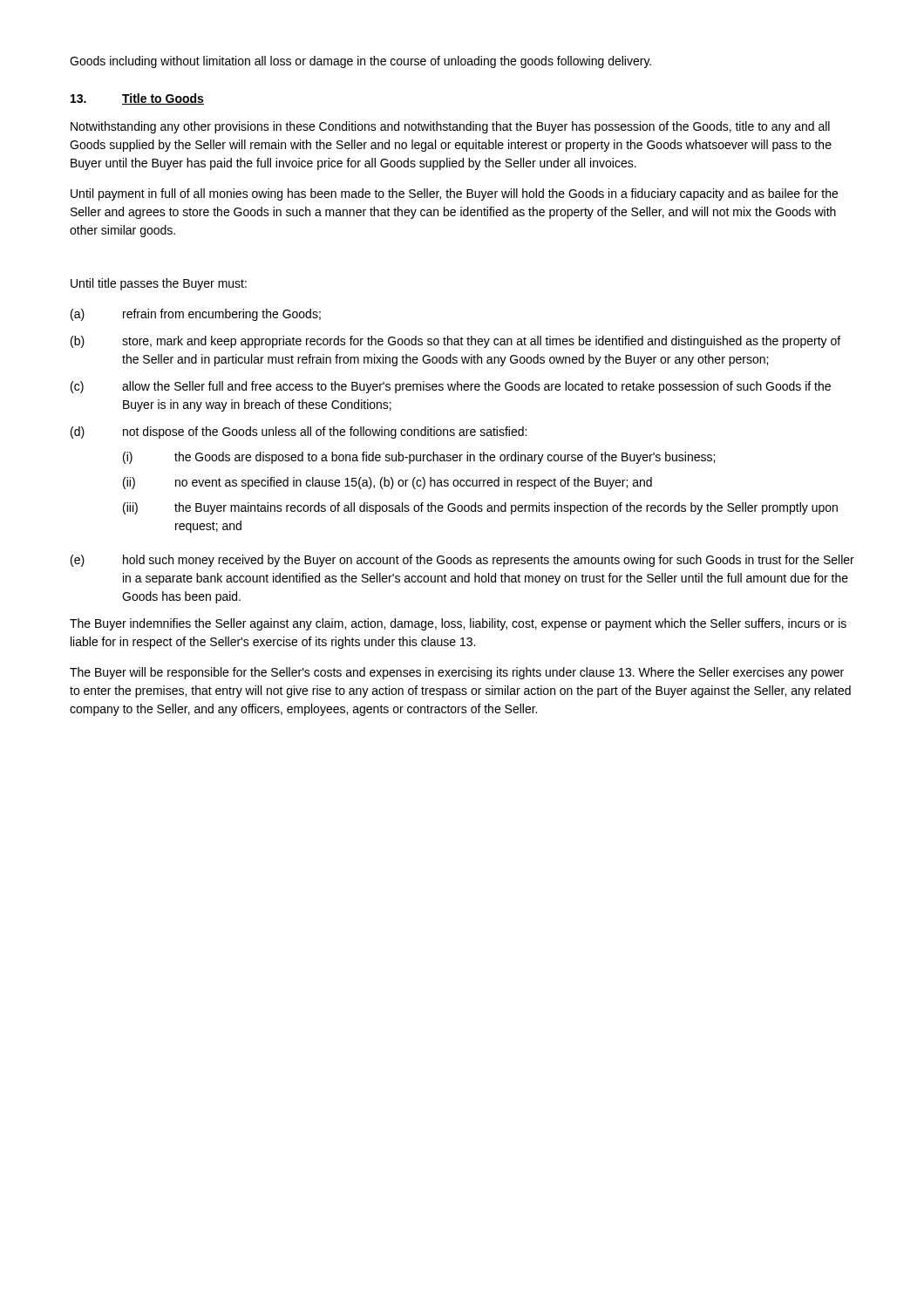Click on the text block starting "(d) not dispose of"
Screen dimensions: 1308x924
pos(462,483)
